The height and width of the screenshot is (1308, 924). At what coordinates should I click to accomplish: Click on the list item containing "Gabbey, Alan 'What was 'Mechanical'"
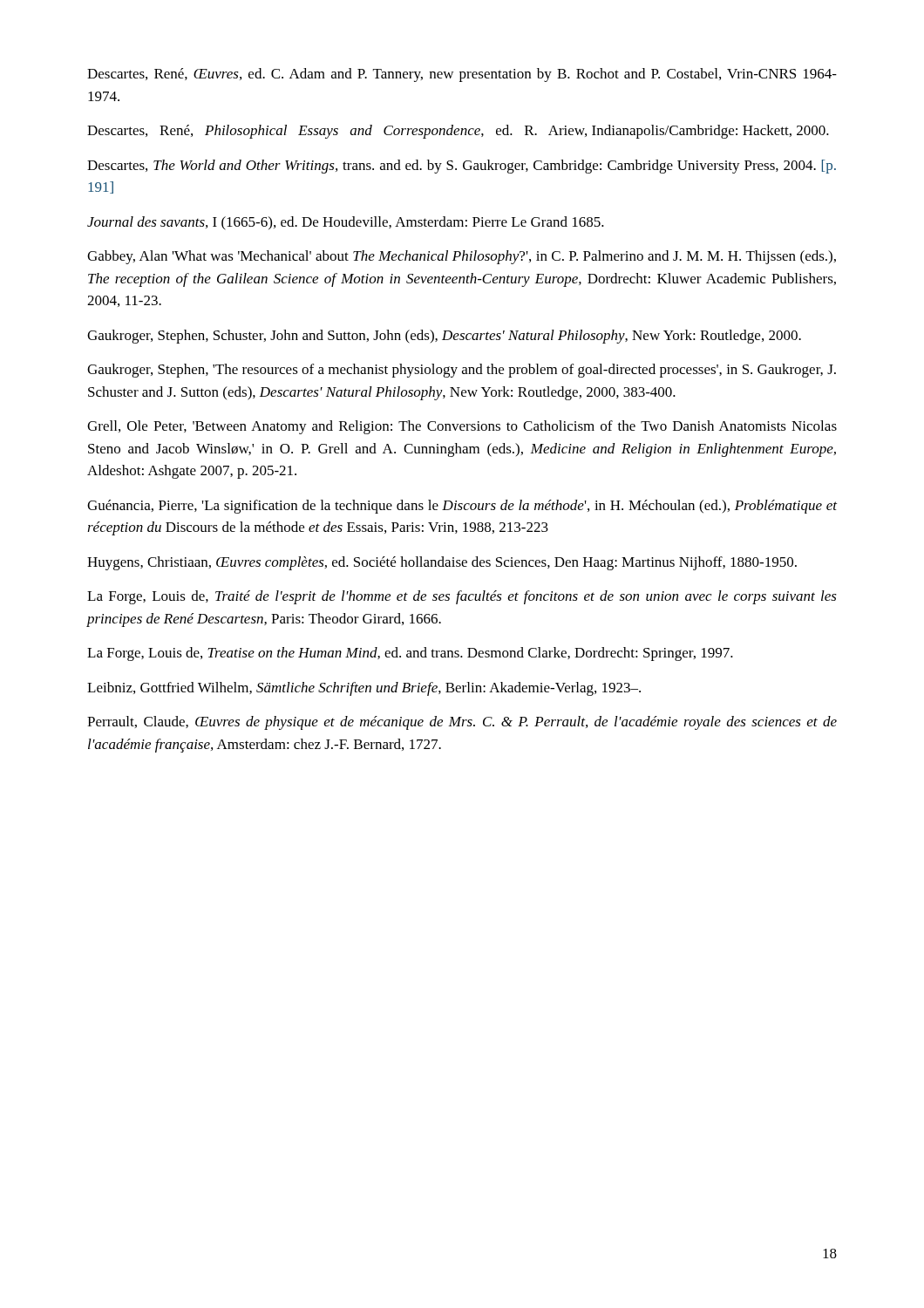pos(462,278)
